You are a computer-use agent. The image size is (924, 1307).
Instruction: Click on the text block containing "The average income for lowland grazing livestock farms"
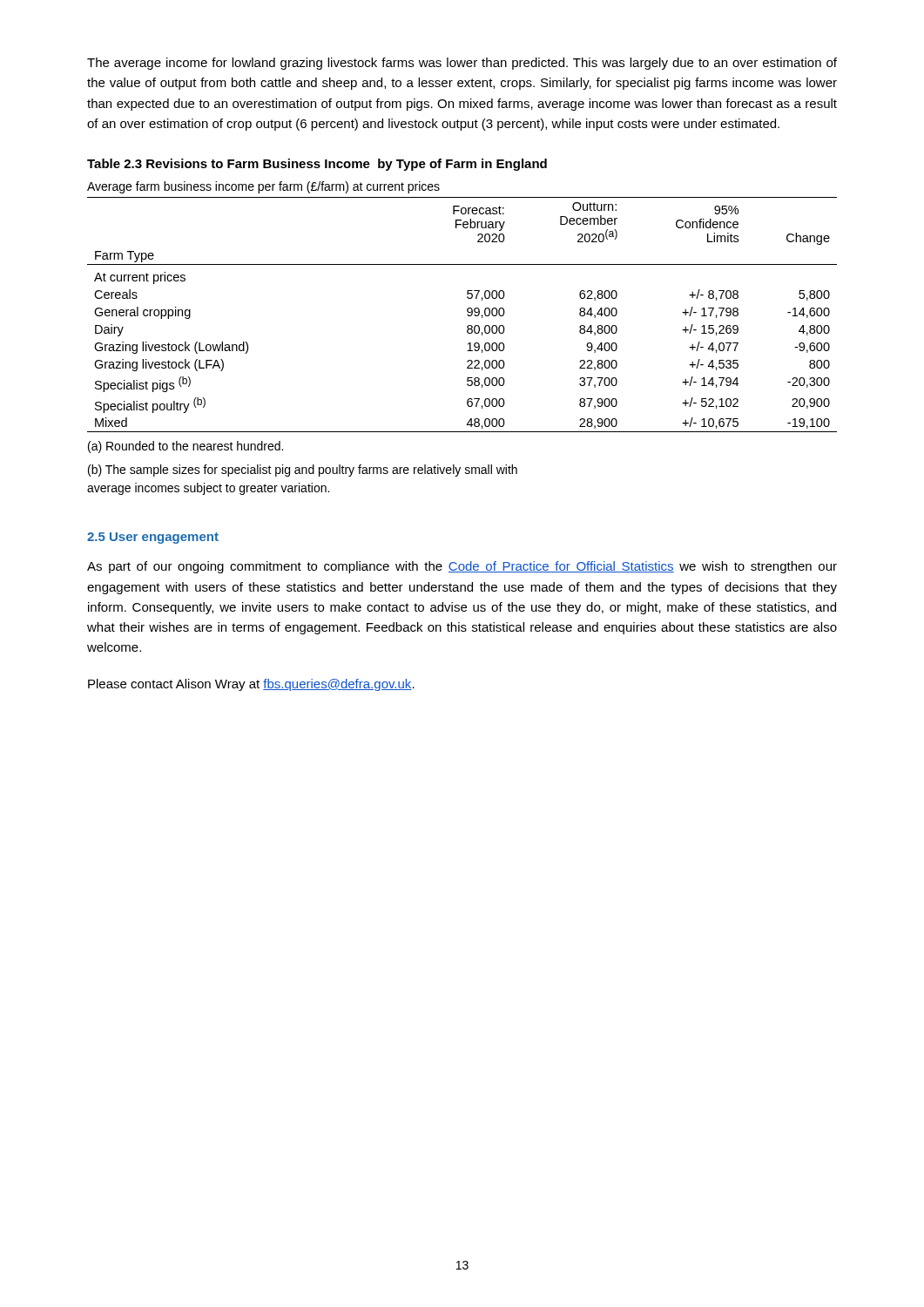[x=462, y=93]
